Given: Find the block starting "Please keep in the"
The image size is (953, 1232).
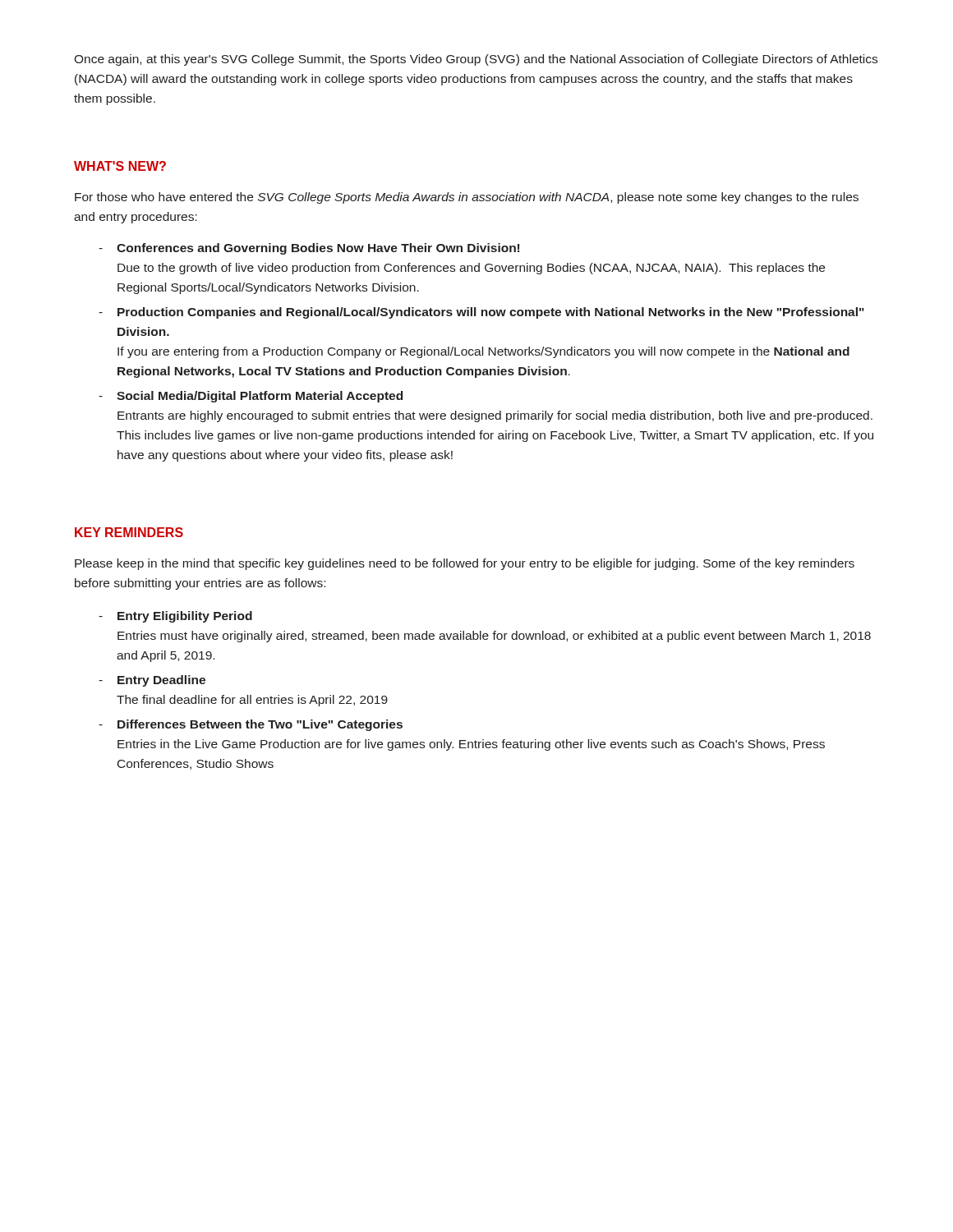Looking at the screenshot, I should (x=464, y=573).
